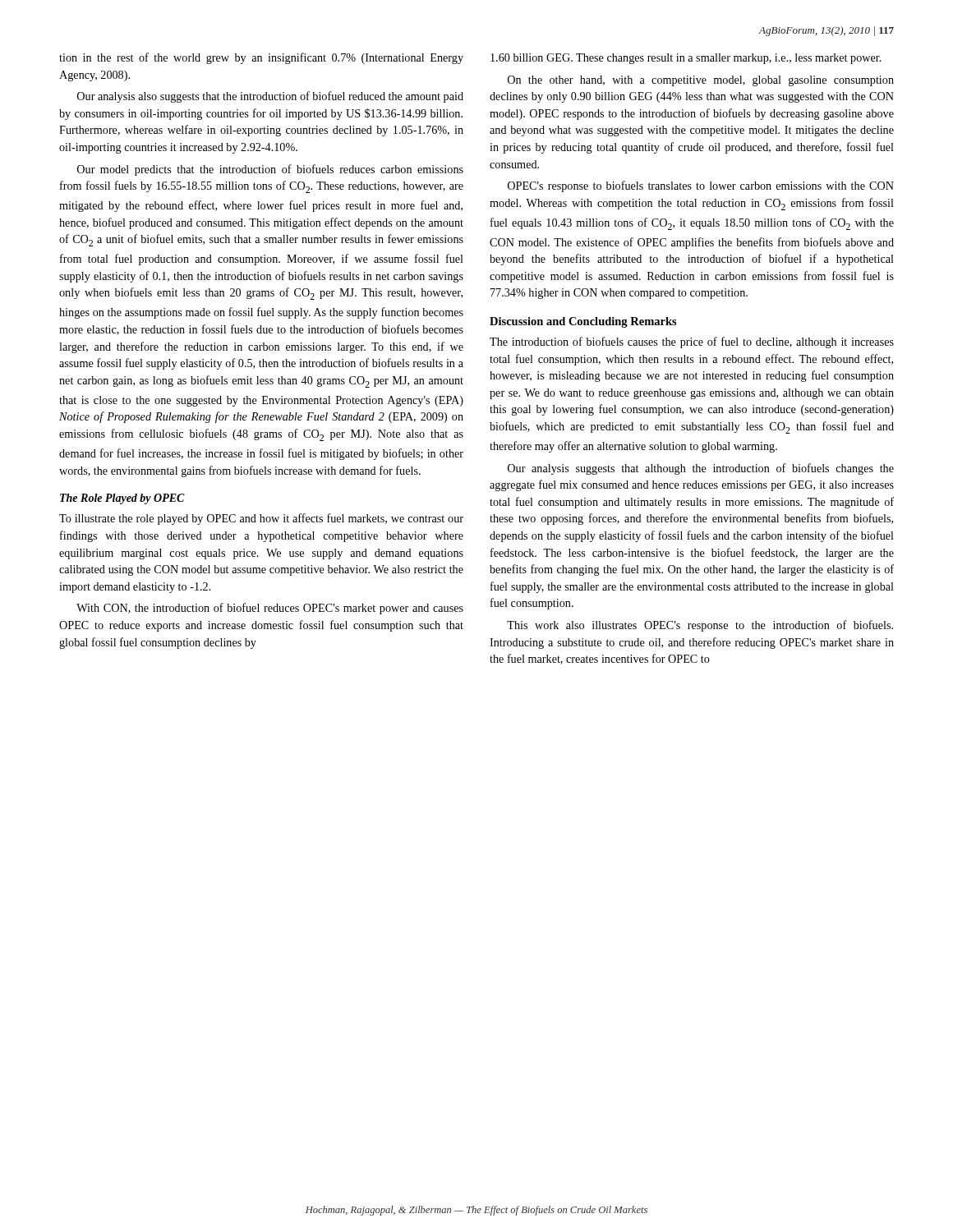Point to "The Role Played by OPEC"
The image size is (953, 1232).
click(122, 498)
